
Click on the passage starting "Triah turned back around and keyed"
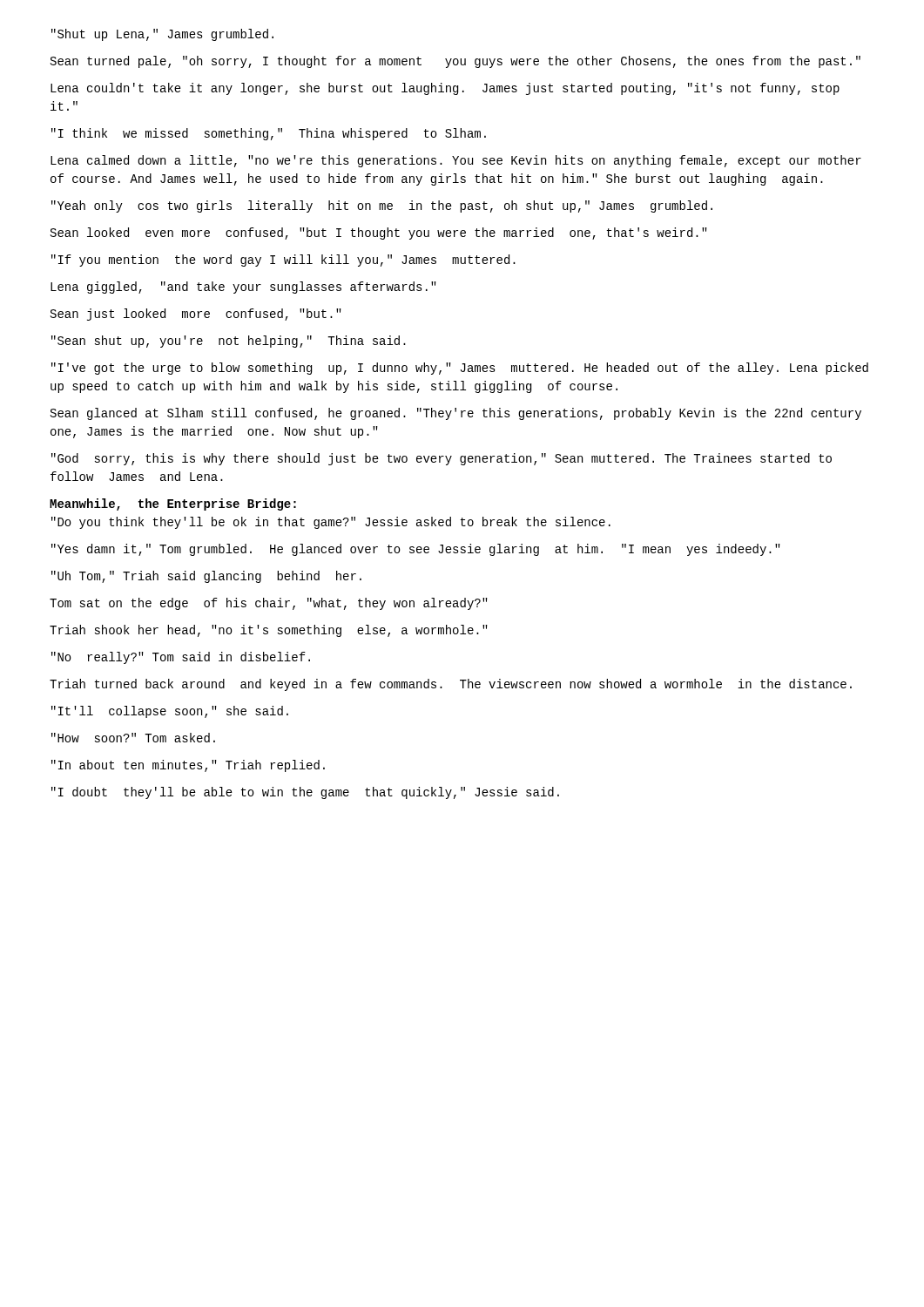point(452,685)
